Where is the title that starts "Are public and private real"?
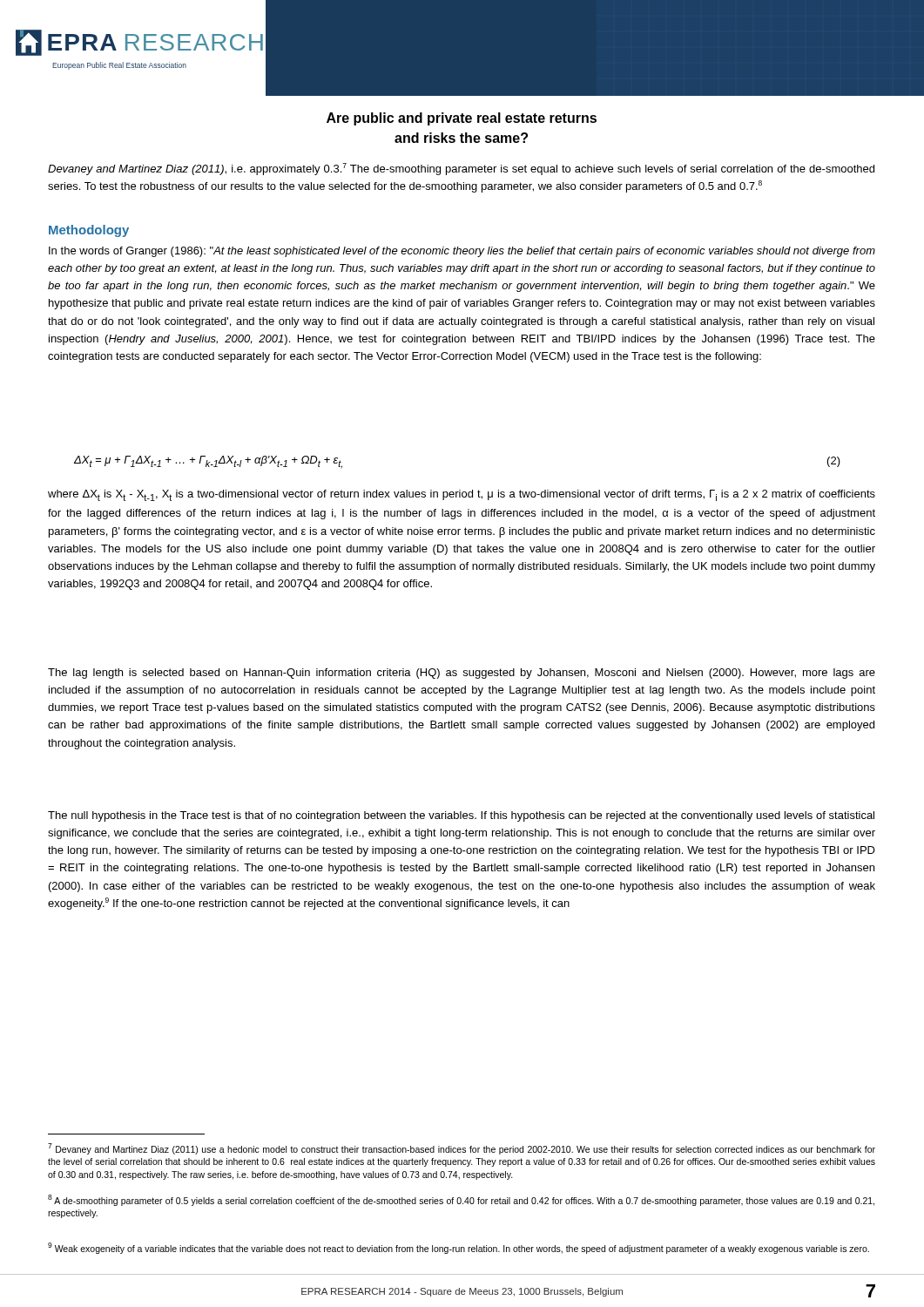This screenshot has height=1307, width=924. (x=462, y=128)
